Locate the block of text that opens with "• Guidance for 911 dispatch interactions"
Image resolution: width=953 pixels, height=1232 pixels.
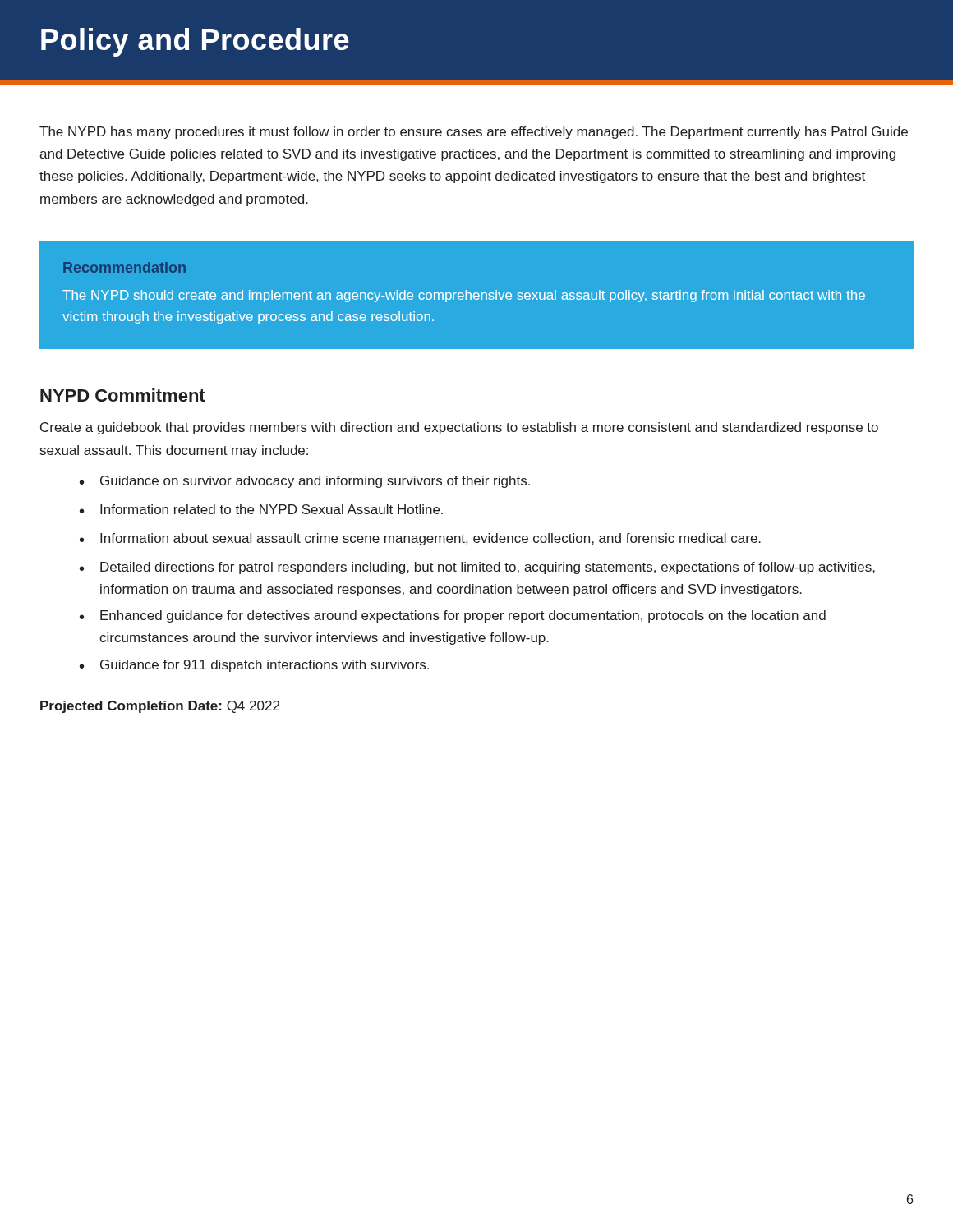click(x=254, y=666)
